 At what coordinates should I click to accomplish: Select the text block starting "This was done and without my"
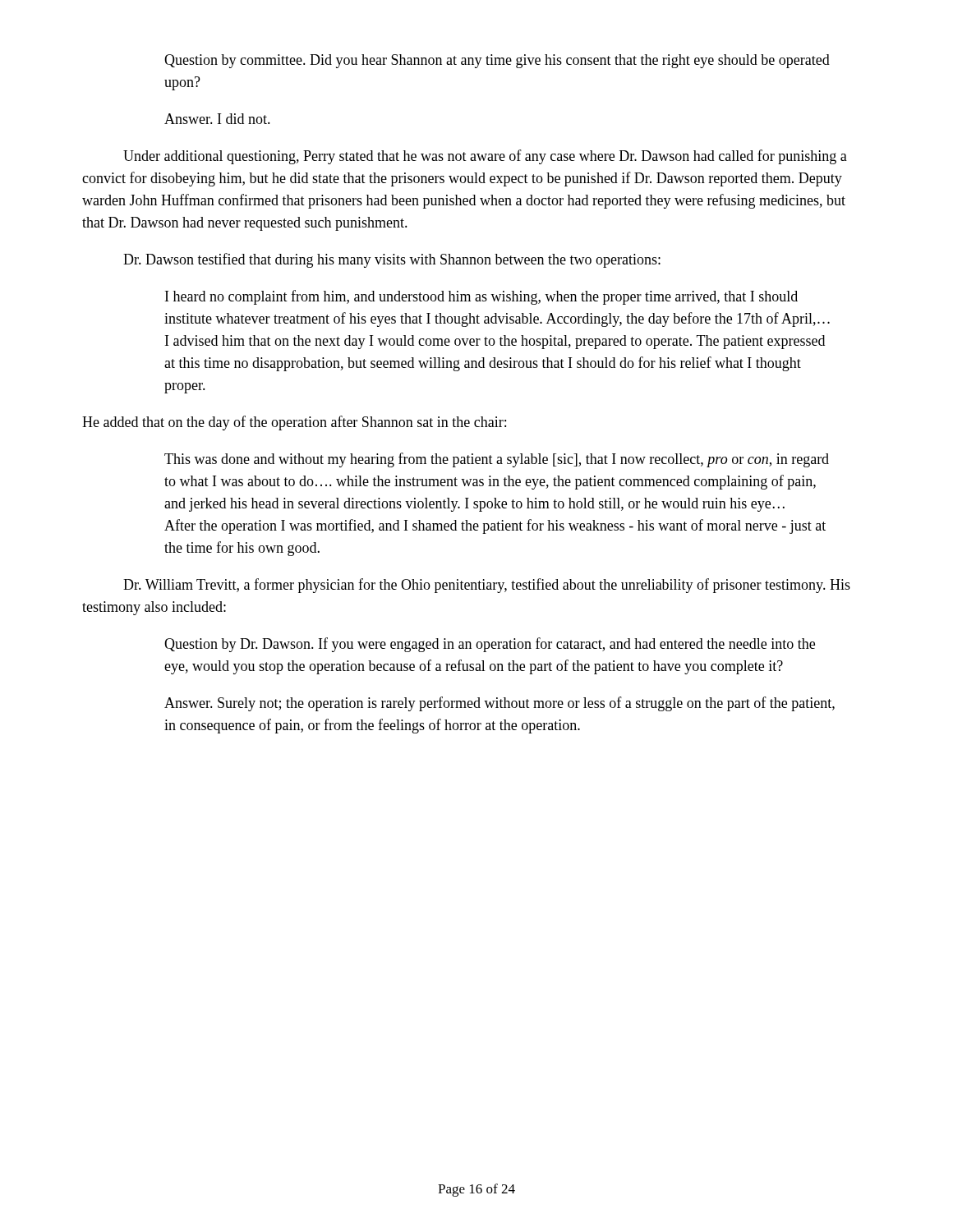(497, 503)
